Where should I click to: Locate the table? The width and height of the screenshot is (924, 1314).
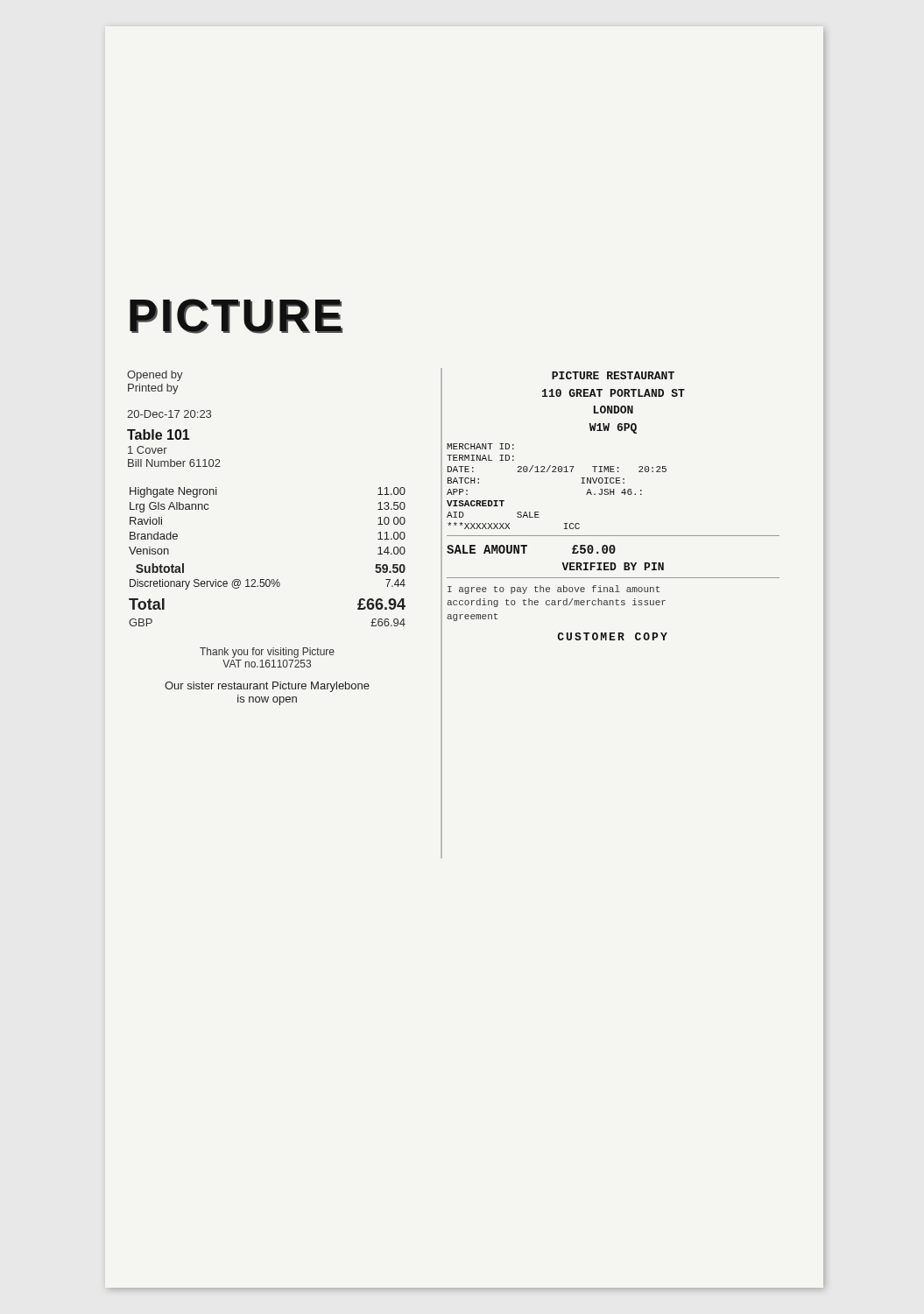pos(267,557)
